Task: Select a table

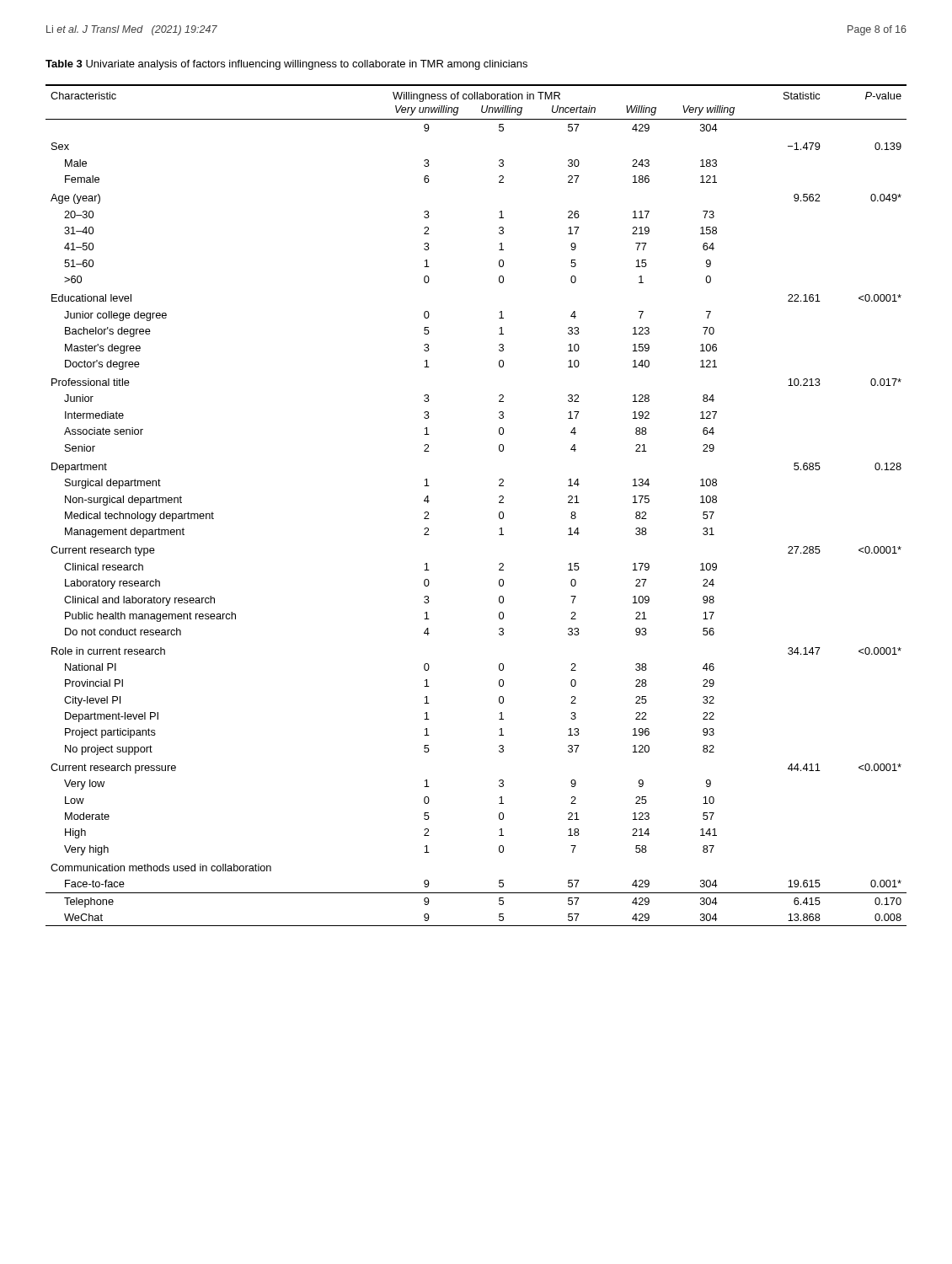Action: tap(476, 505)
